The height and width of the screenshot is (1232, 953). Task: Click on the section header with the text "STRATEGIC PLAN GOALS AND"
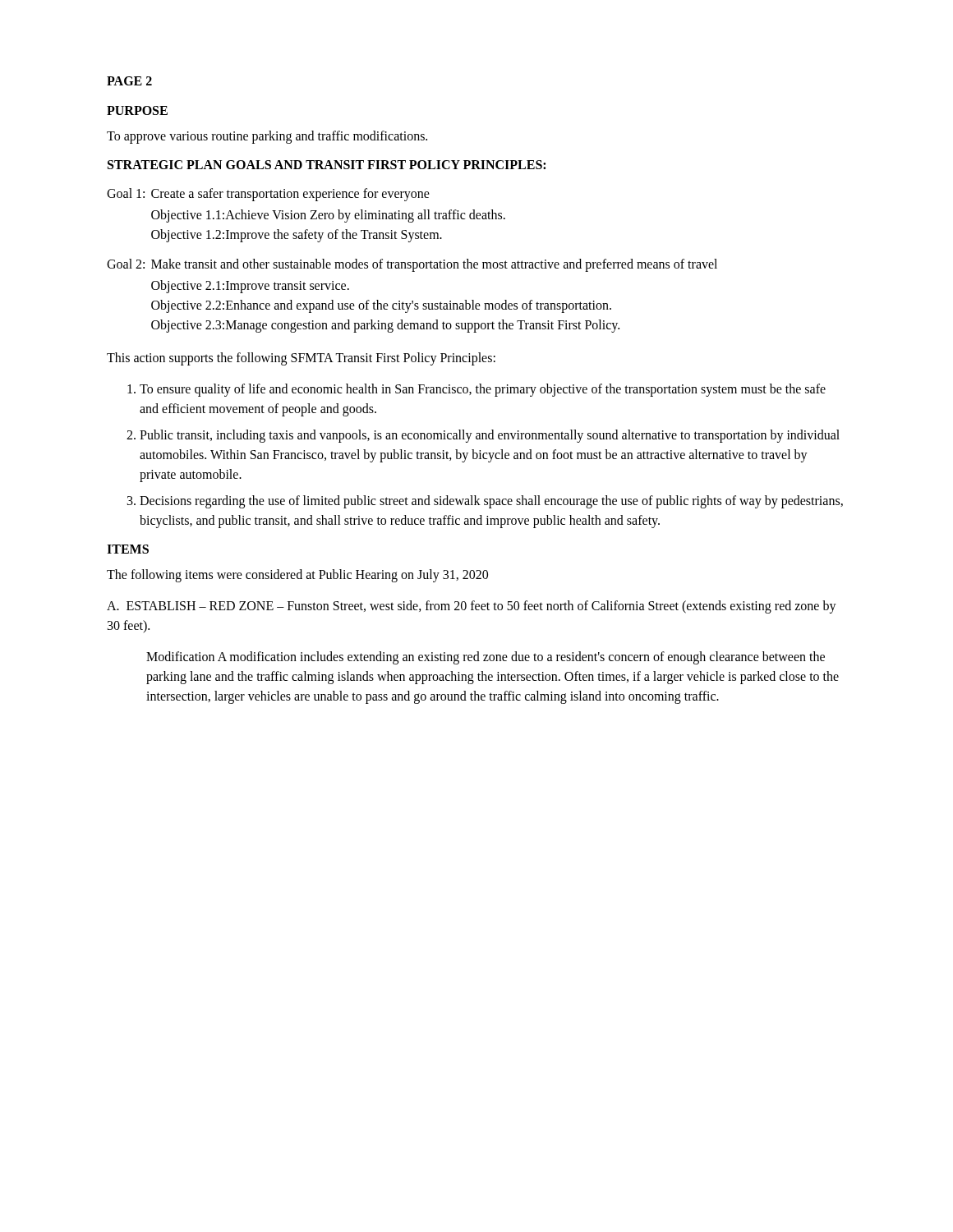click(327, 165)
